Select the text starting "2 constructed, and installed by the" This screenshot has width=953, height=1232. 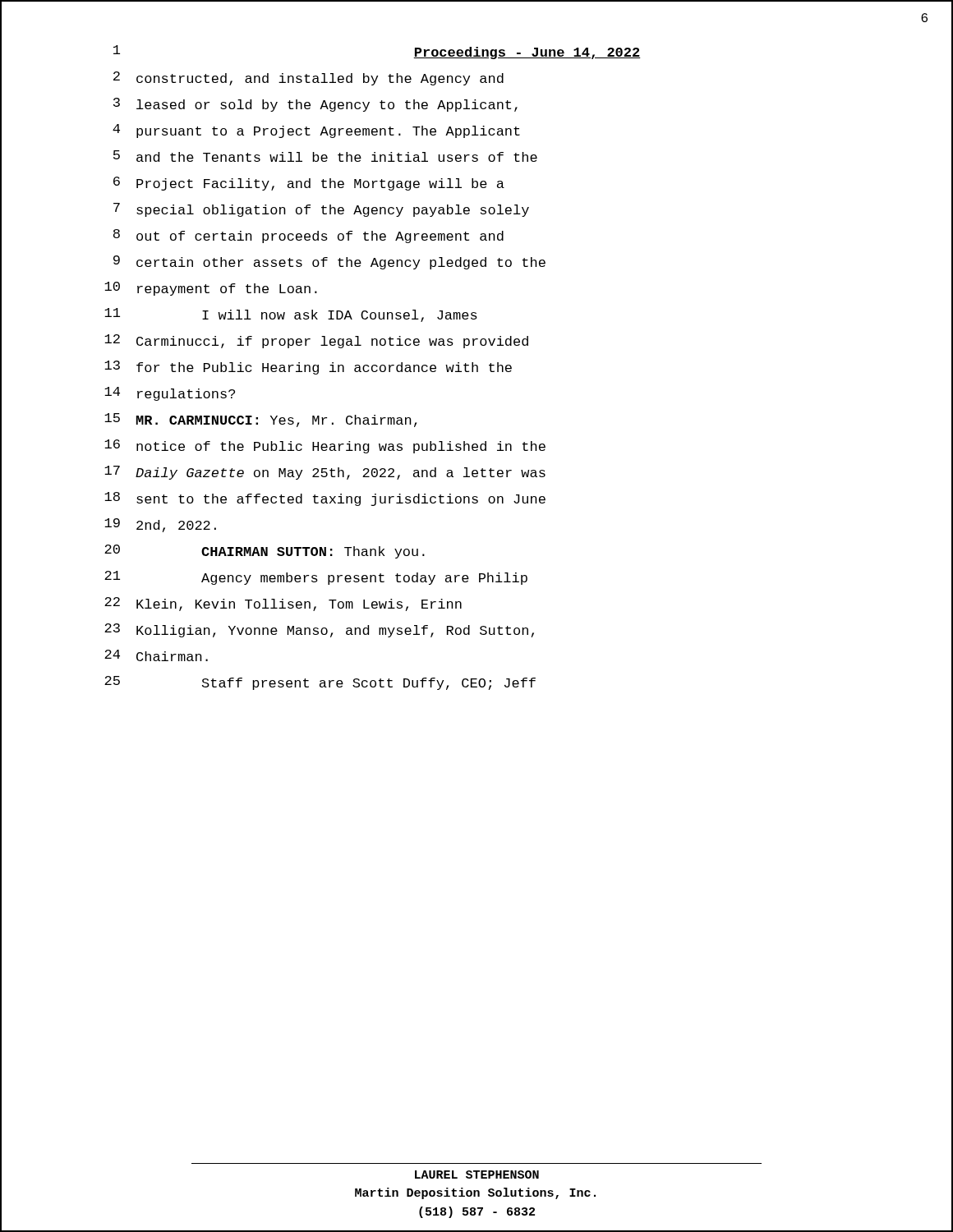[497, 79]
